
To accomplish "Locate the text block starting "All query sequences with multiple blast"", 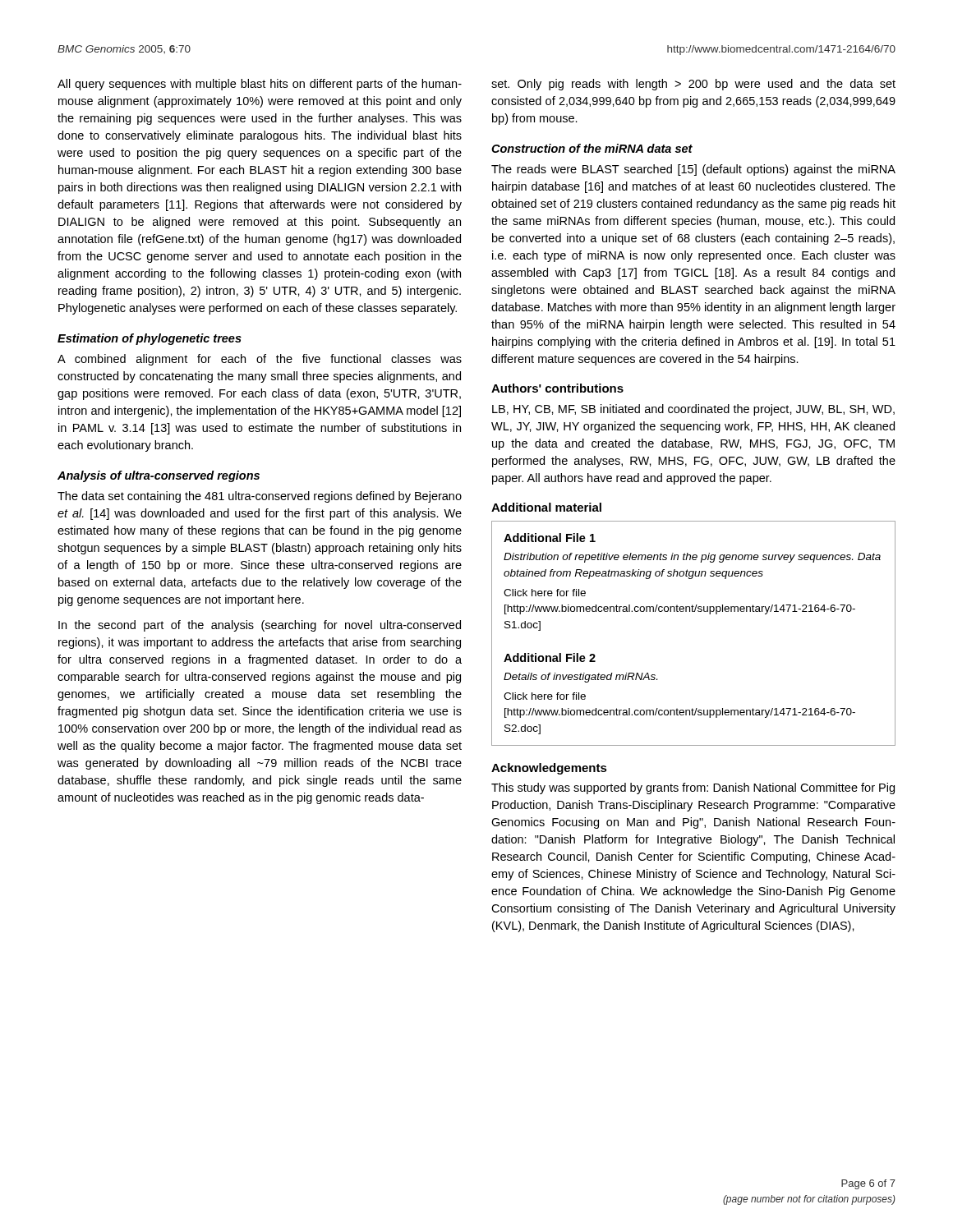I will pos(260,196).
